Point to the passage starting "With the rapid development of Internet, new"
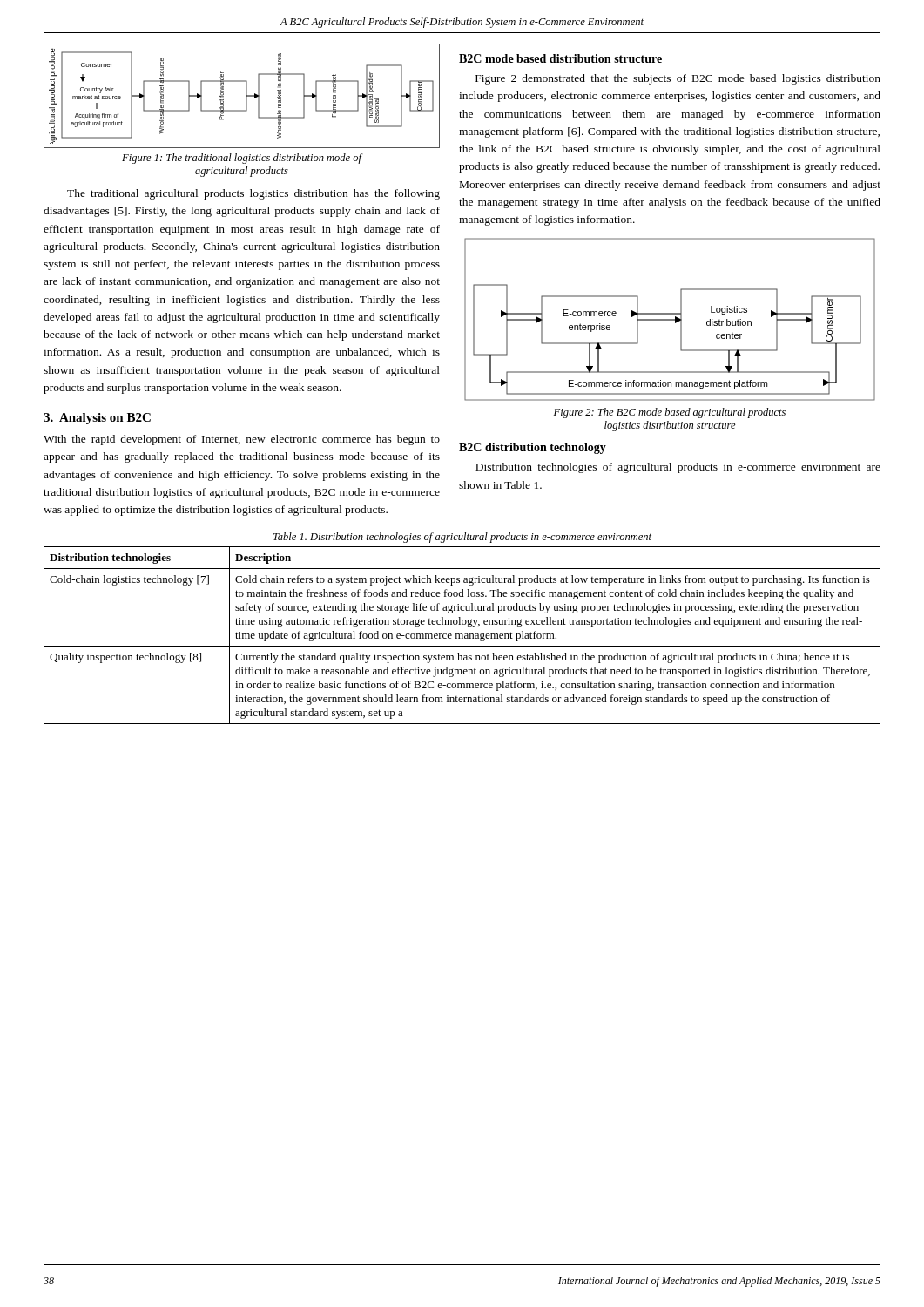 [x=242, y=474]
